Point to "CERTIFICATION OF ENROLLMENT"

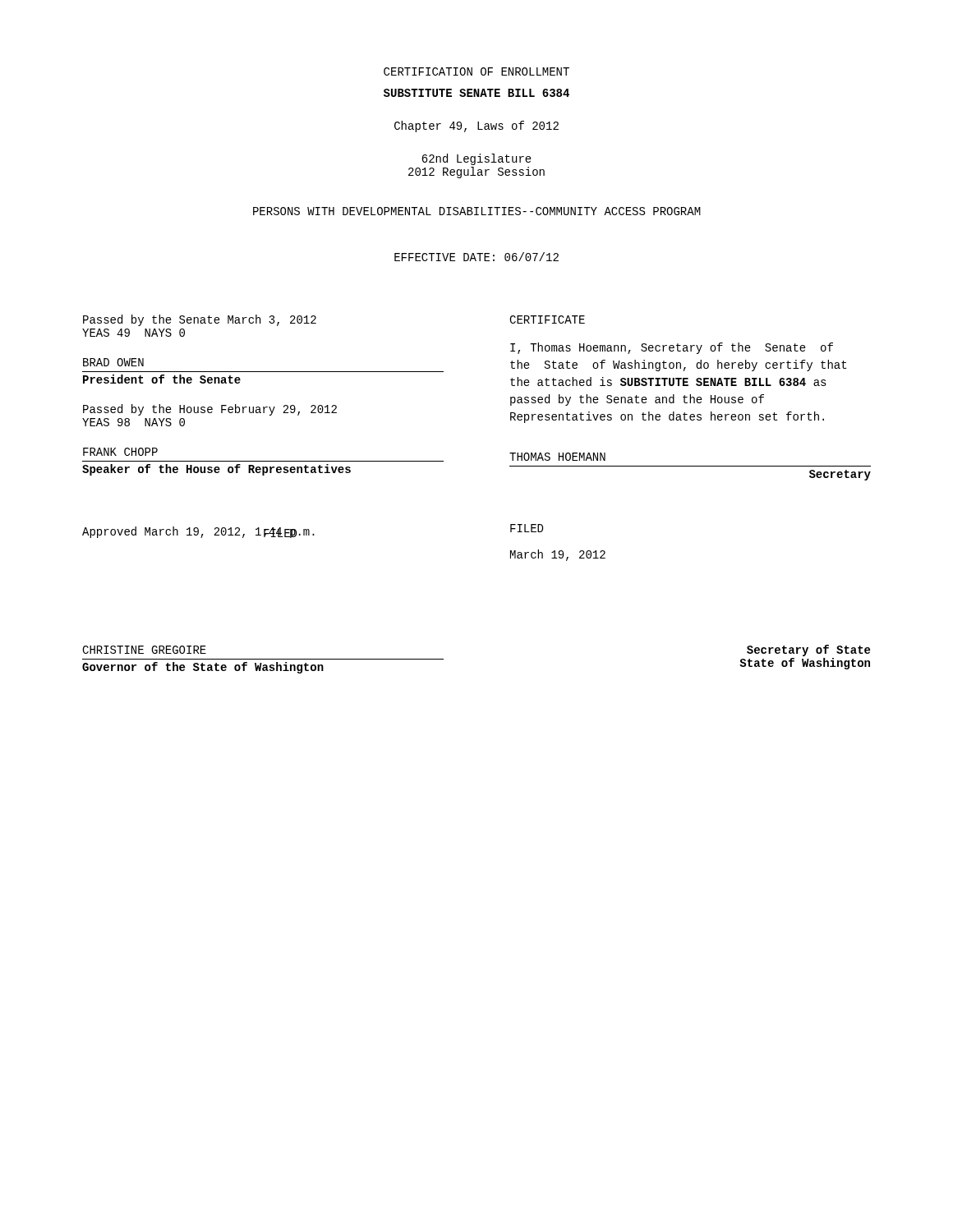click(x=476, y=72)
